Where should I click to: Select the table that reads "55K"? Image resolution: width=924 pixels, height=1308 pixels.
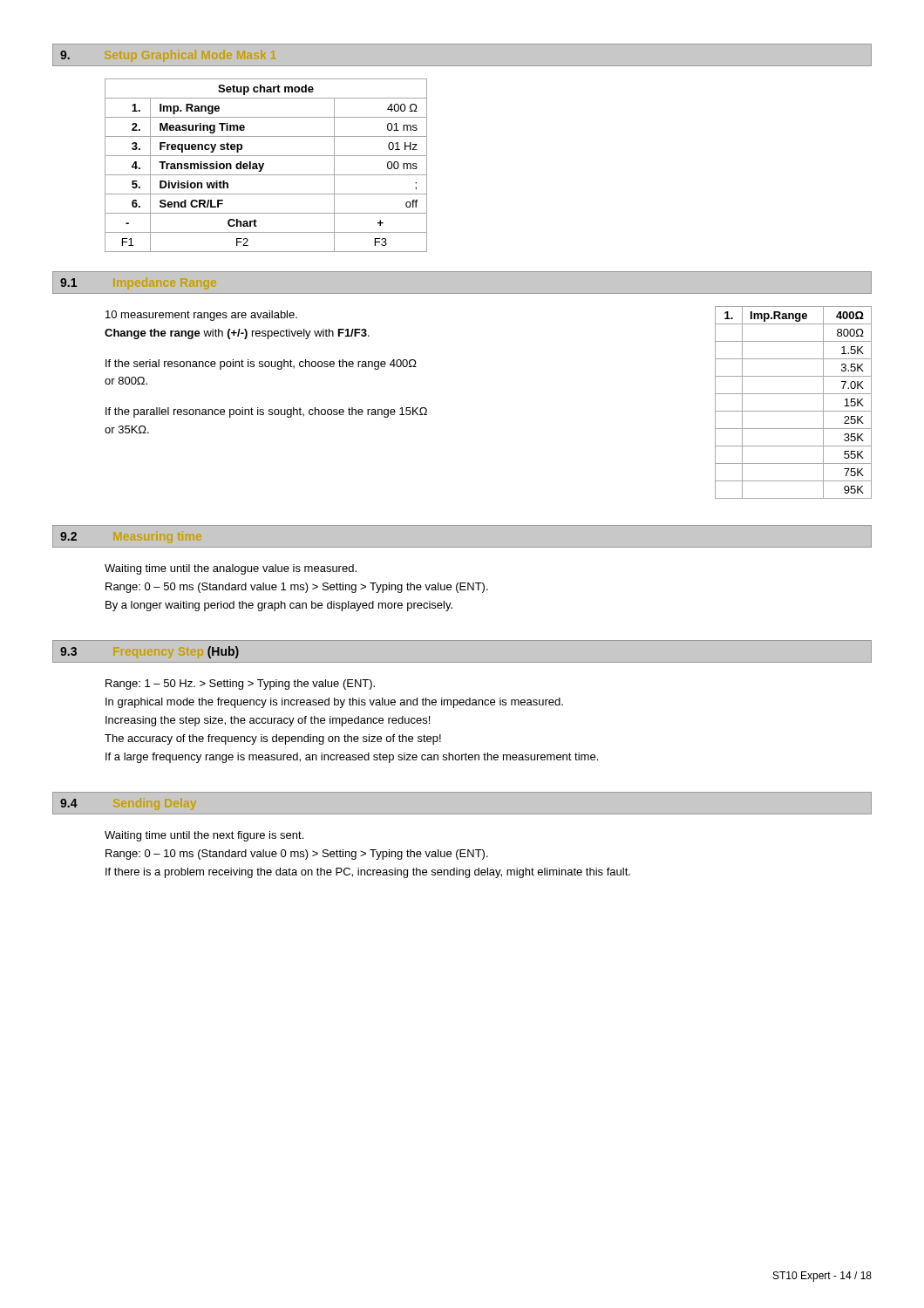click(x=793, y=402)
